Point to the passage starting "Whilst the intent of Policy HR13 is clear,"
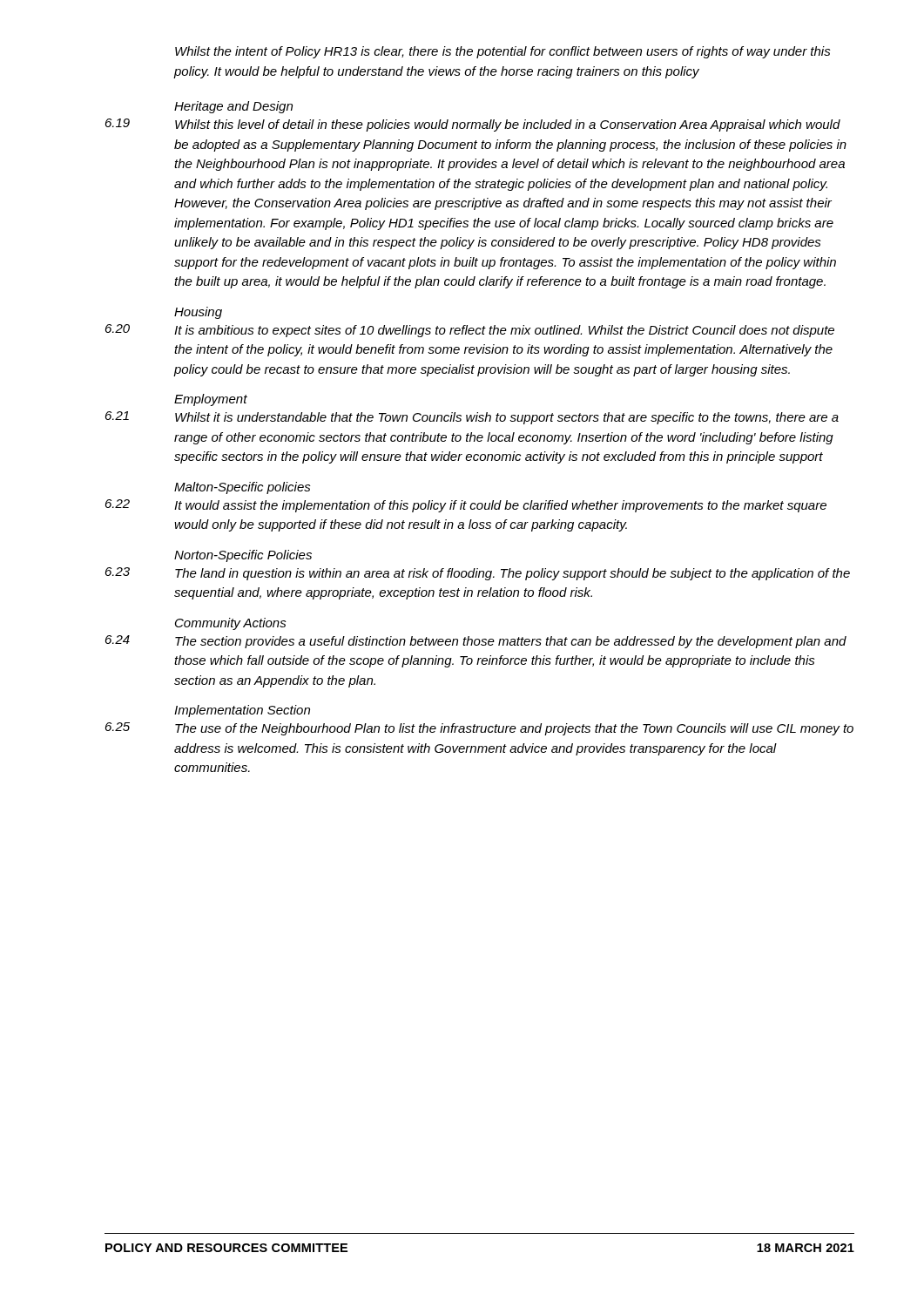 tap(514, 61)
